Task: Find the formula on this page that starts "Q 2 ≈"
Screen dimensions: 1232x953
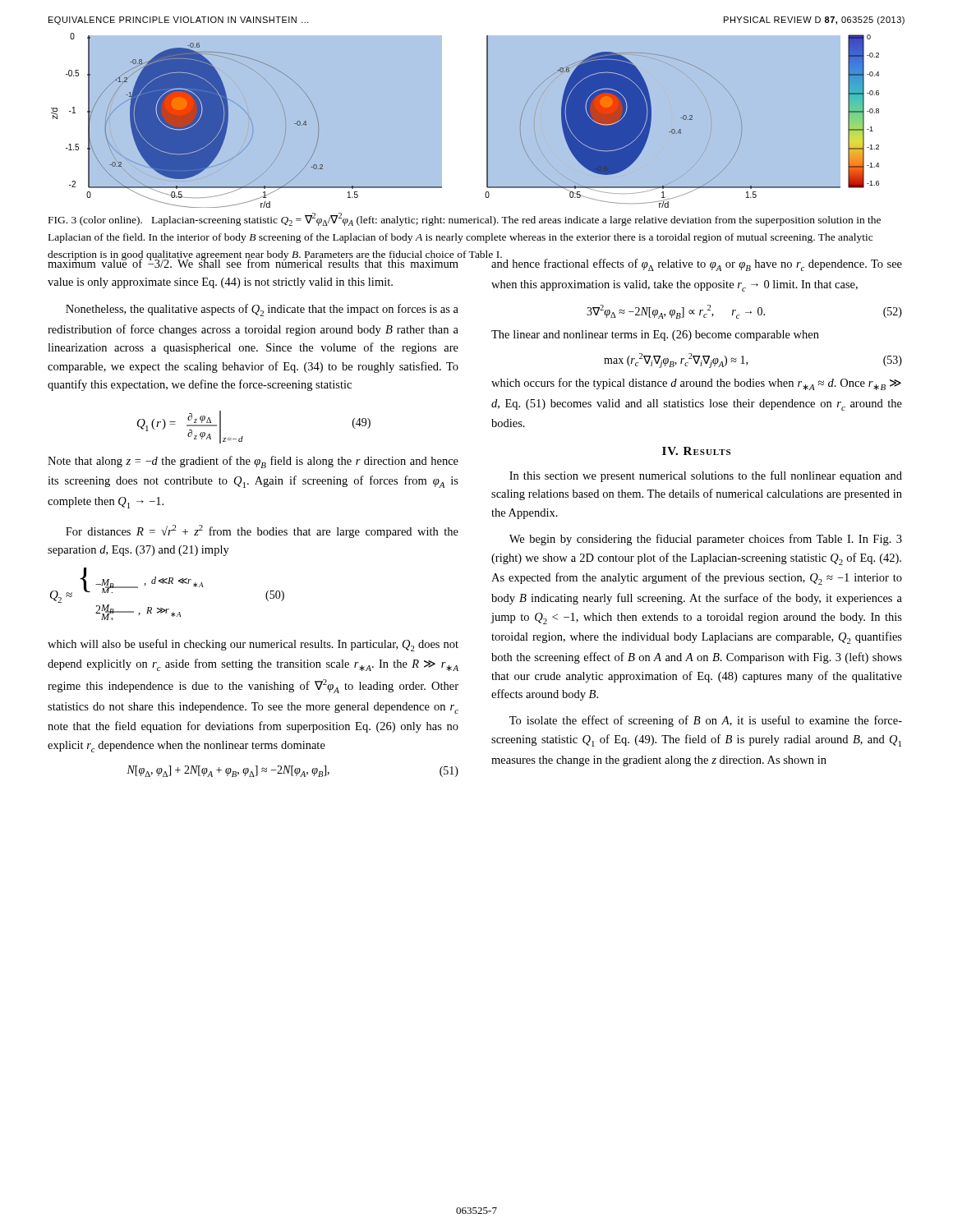Action: tap(179, 596)
